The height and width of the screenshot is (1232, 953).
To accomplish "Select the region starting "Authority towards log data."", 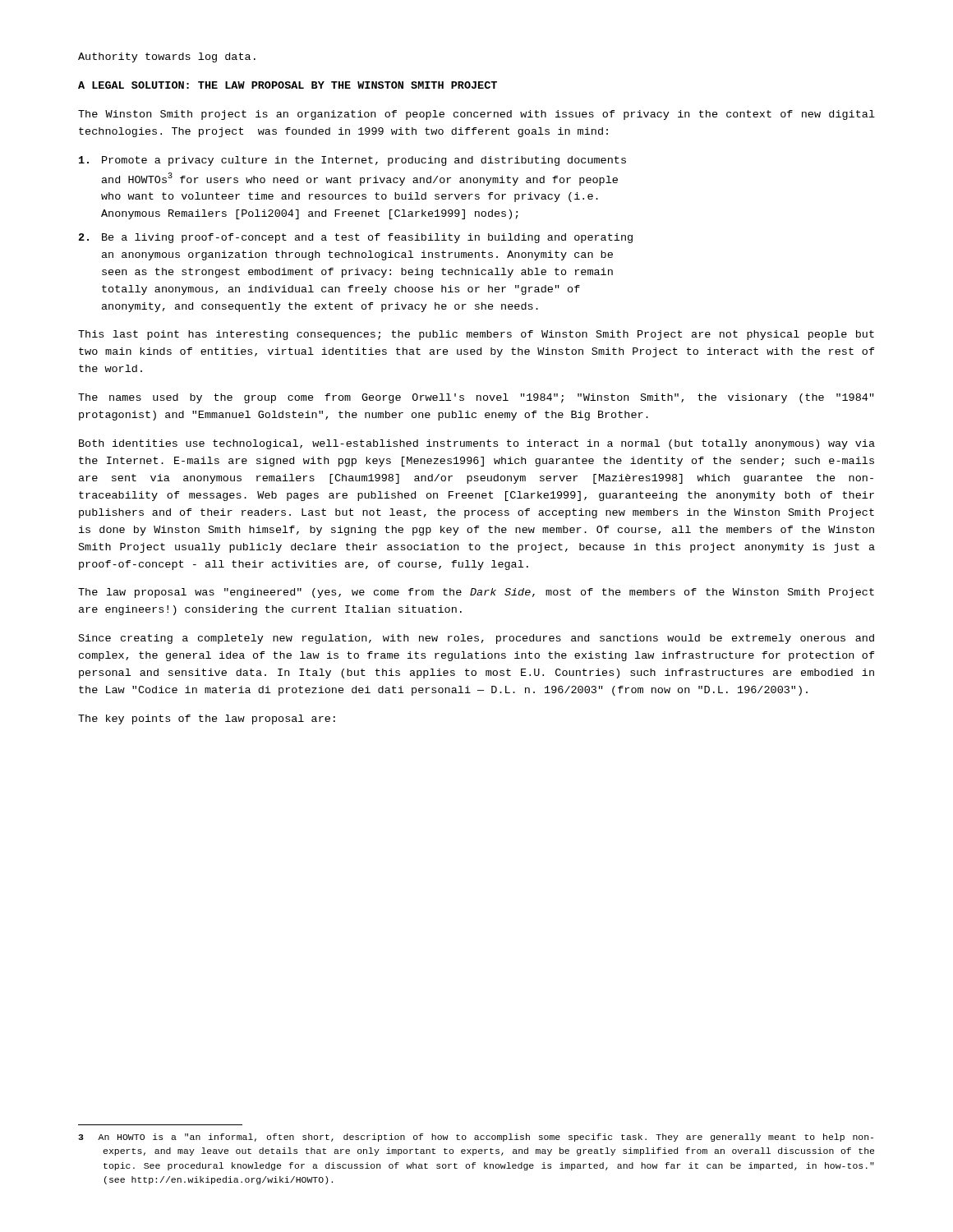I will [168, 57].
